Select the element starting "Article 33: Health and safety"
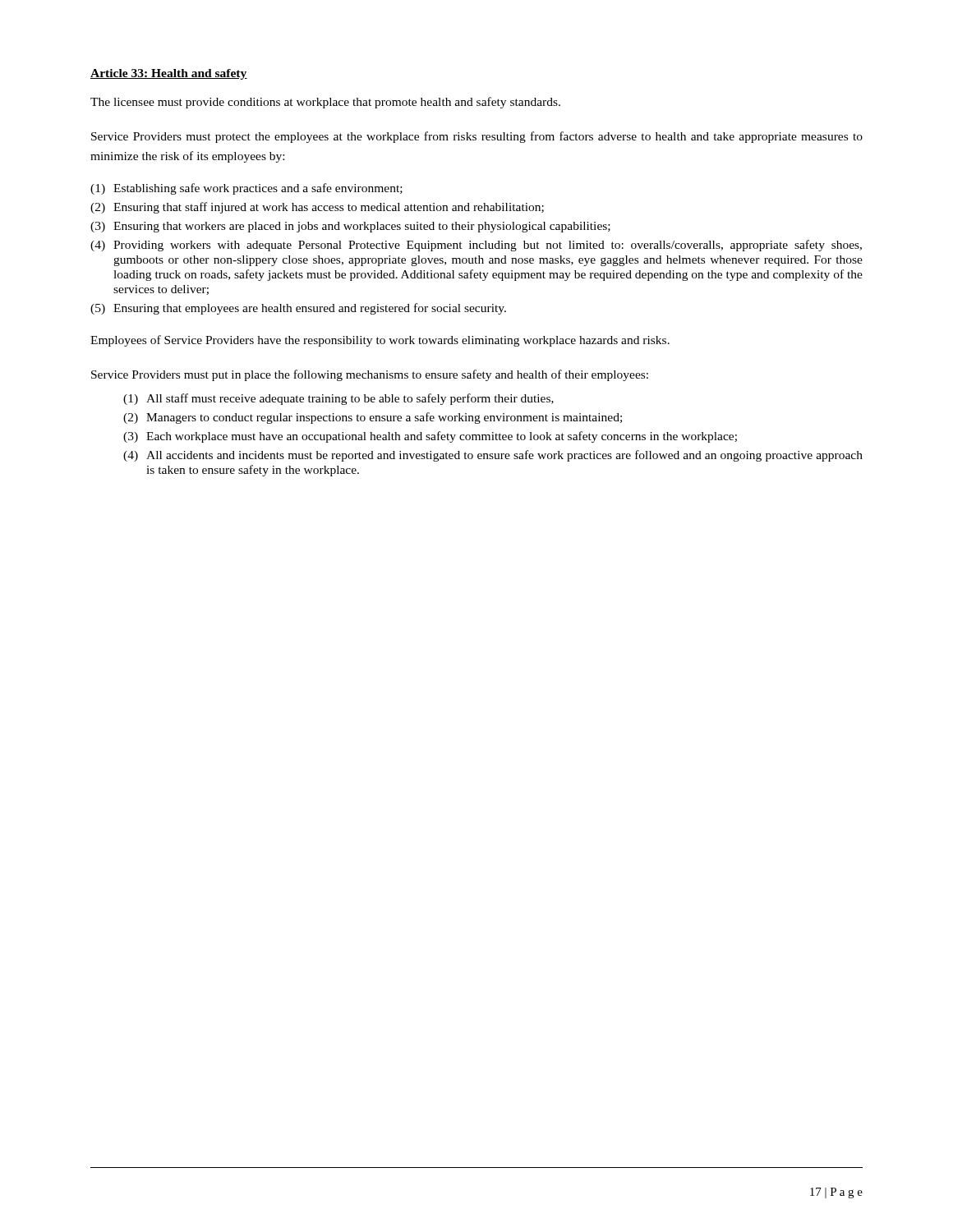The height and width of the screenshot is (1232, 953). 169,73
